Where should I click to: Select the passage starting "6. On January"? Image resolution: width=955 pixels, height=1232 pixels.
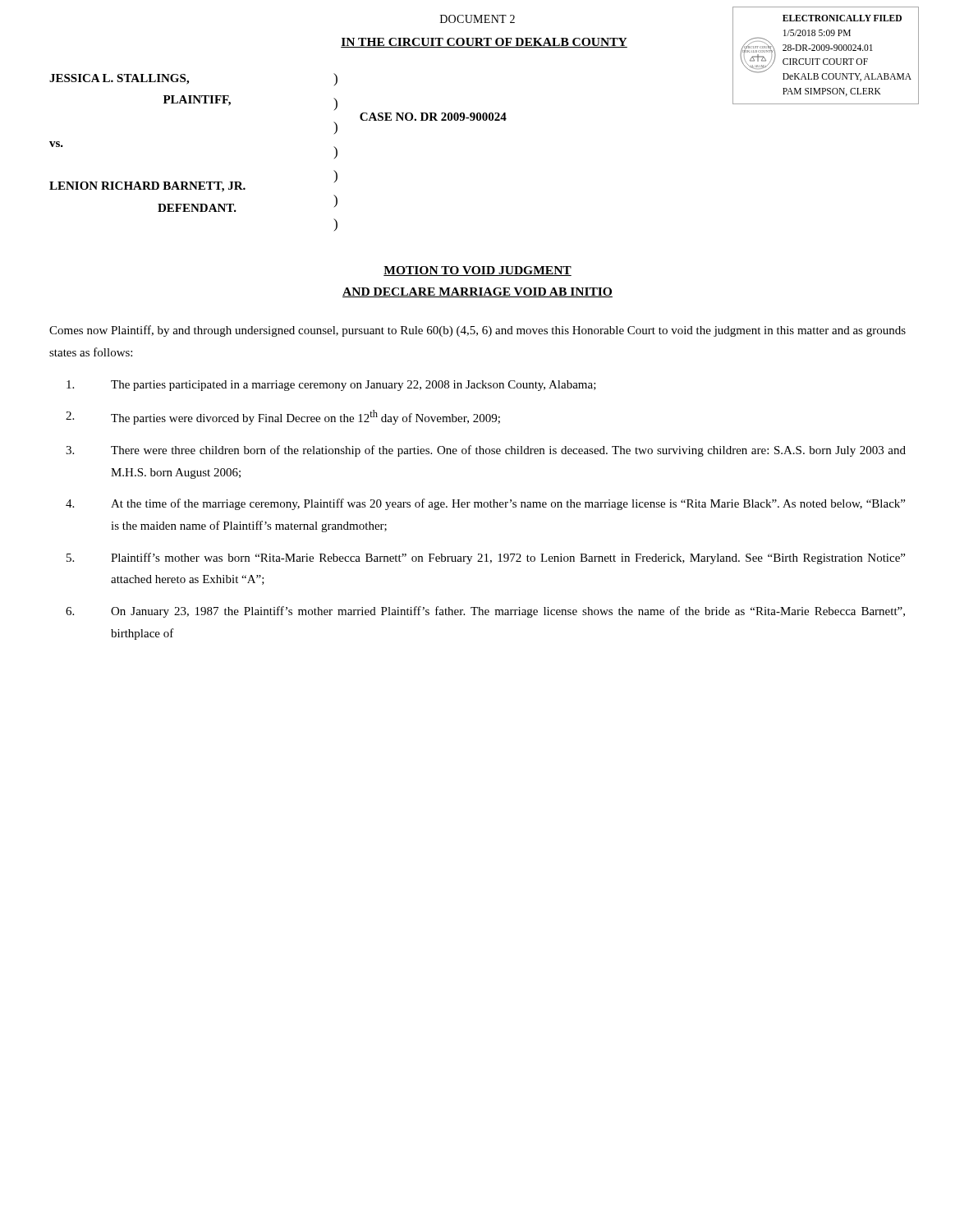pyautogui.click(x=478, y=622)
